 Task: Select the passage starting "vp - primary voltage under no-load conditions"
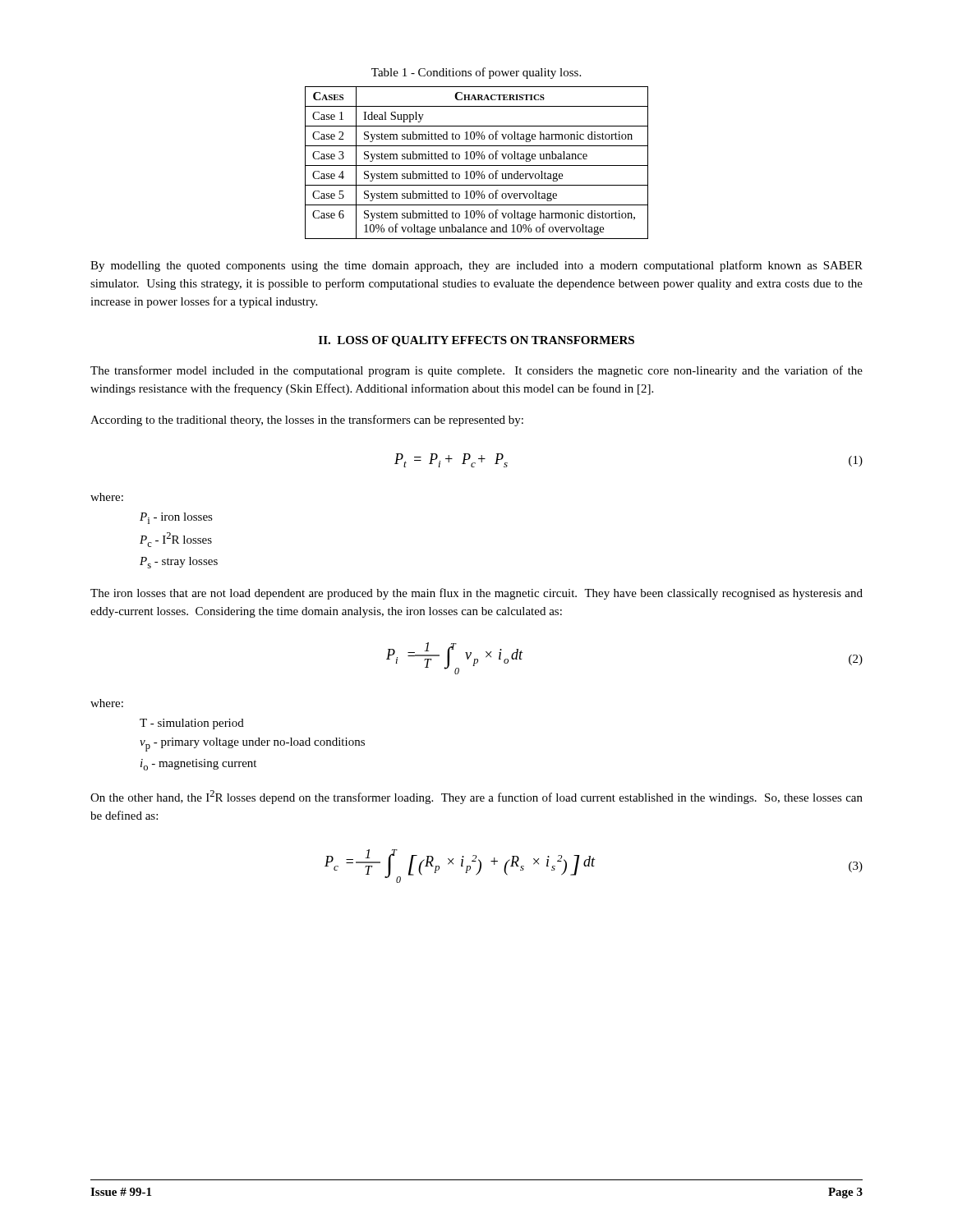tap(252, 743)
